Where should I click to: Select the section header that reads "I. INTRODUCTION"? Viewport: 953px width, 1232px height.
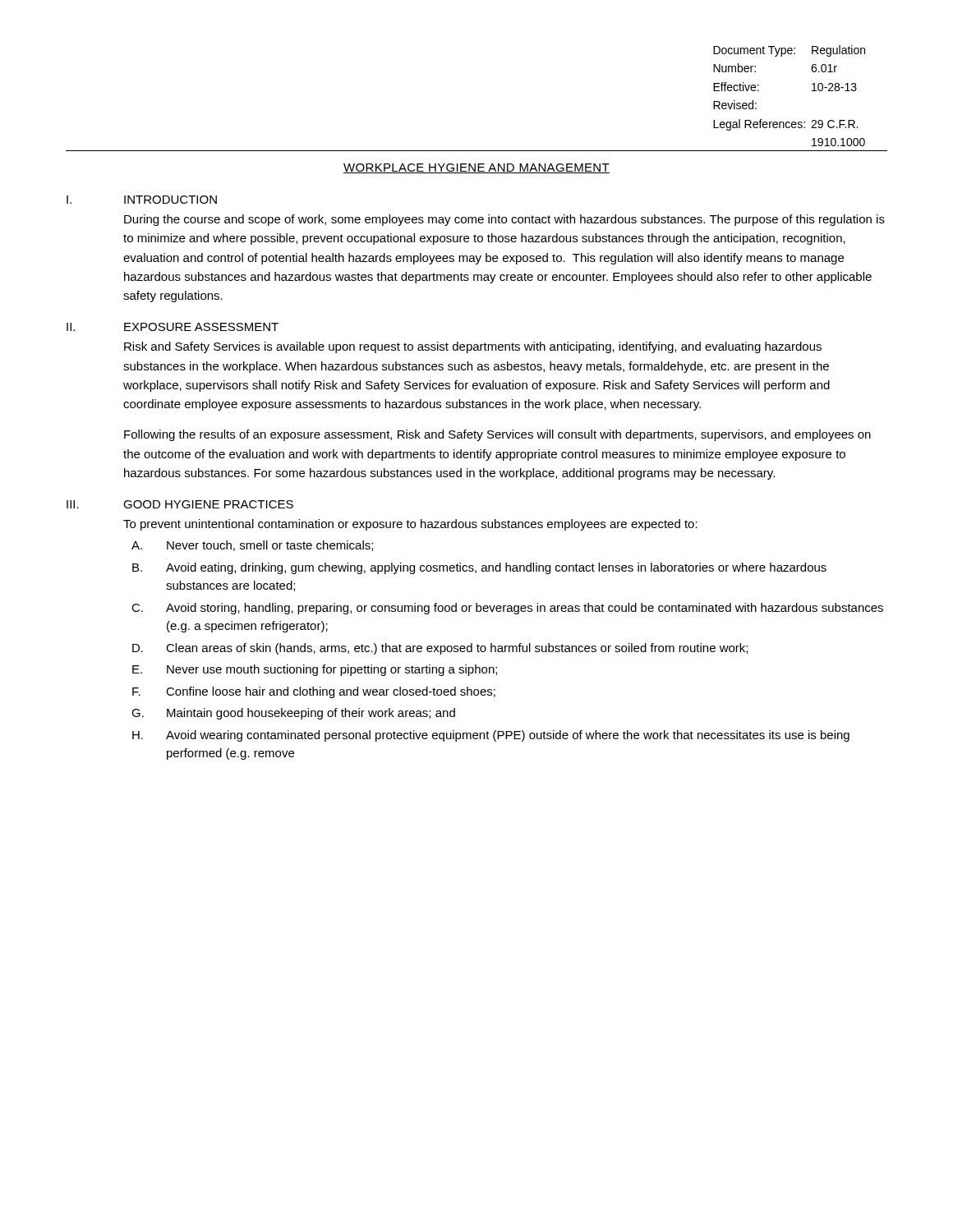pos(142,199)
